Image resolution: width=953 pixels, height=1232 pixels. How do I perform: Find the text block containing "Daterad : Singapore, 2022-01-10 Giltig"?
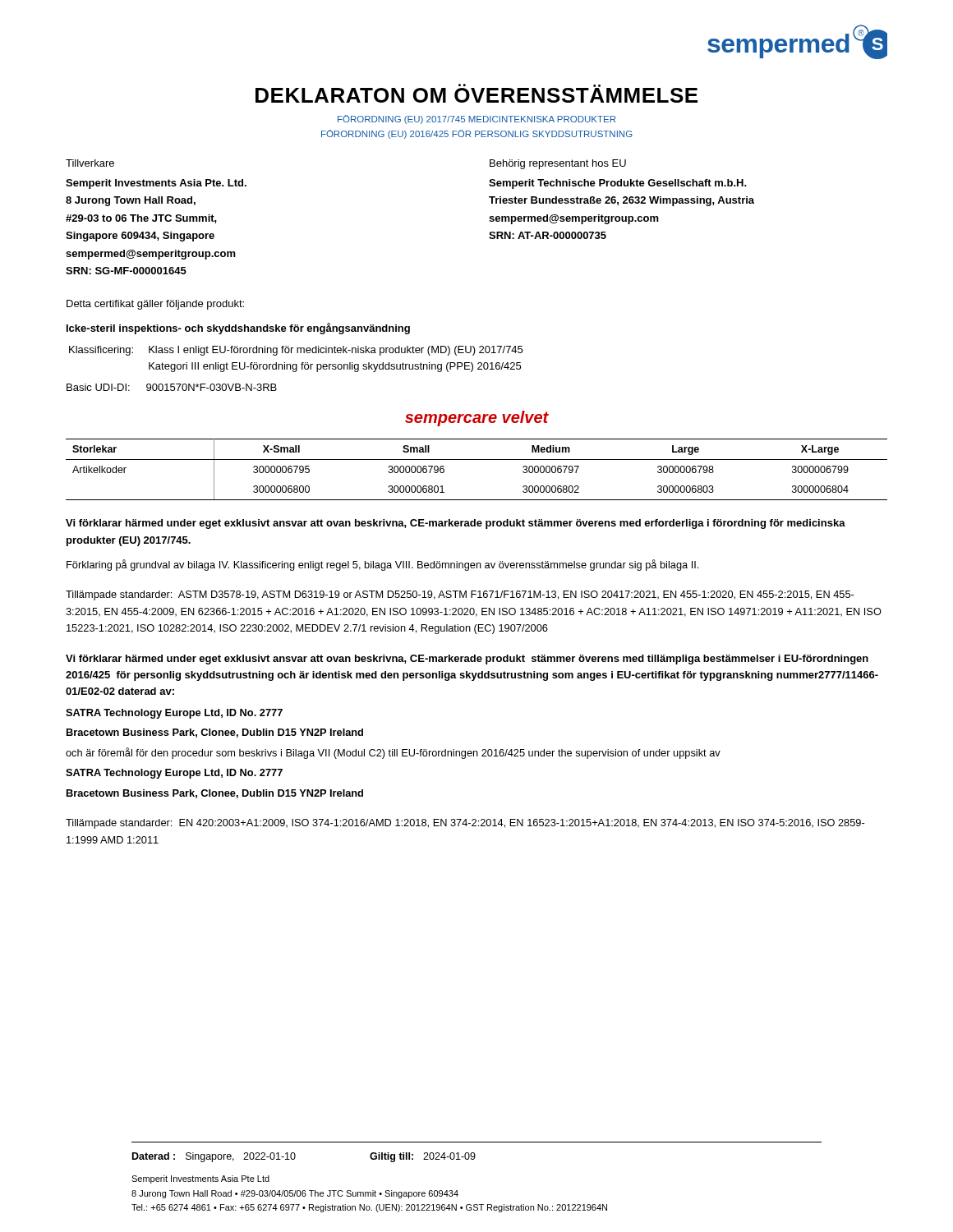(x=304, y=1157)
